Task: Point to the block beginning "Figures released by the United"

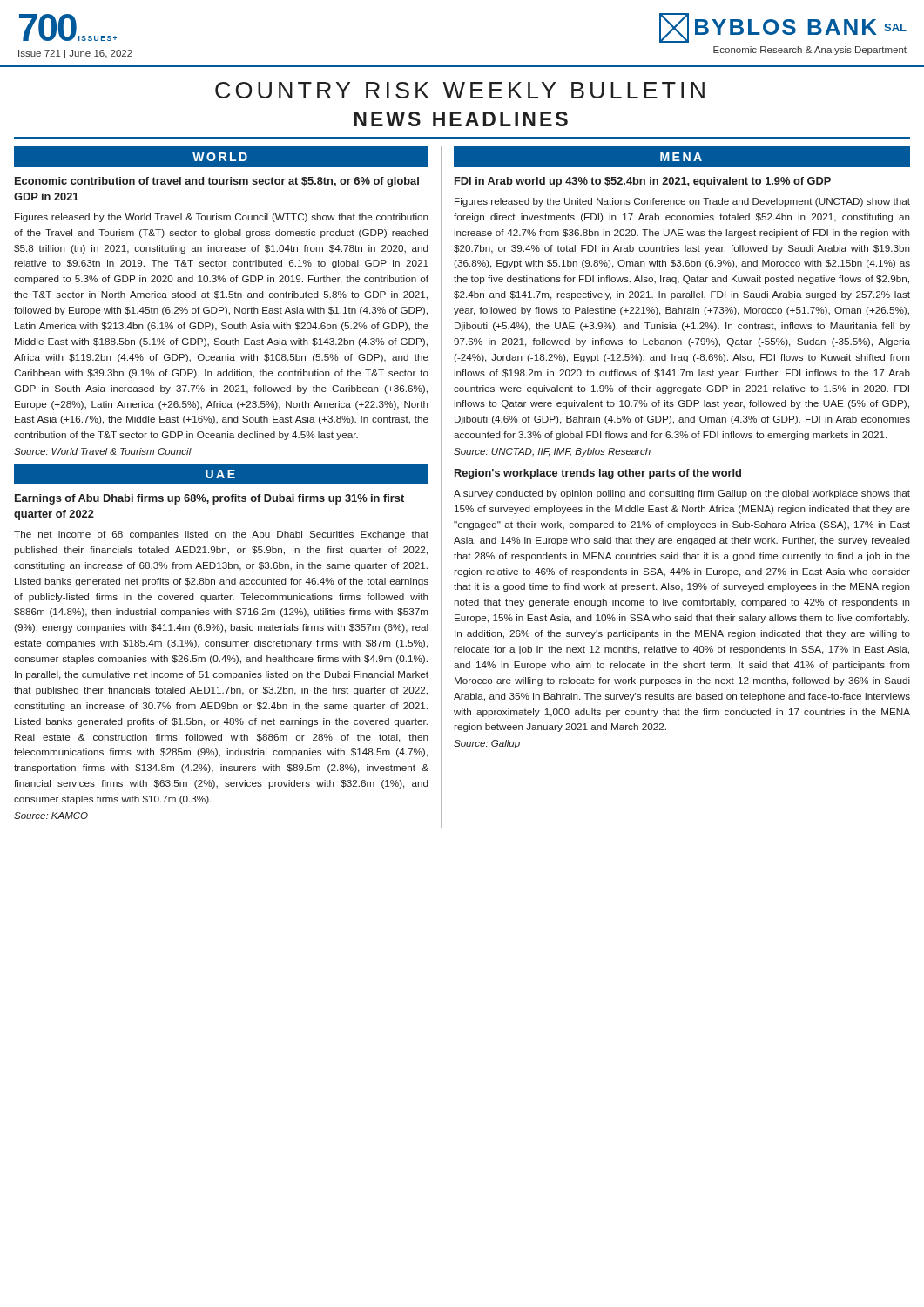Action: pyautogui.click(x=682, y=318)
